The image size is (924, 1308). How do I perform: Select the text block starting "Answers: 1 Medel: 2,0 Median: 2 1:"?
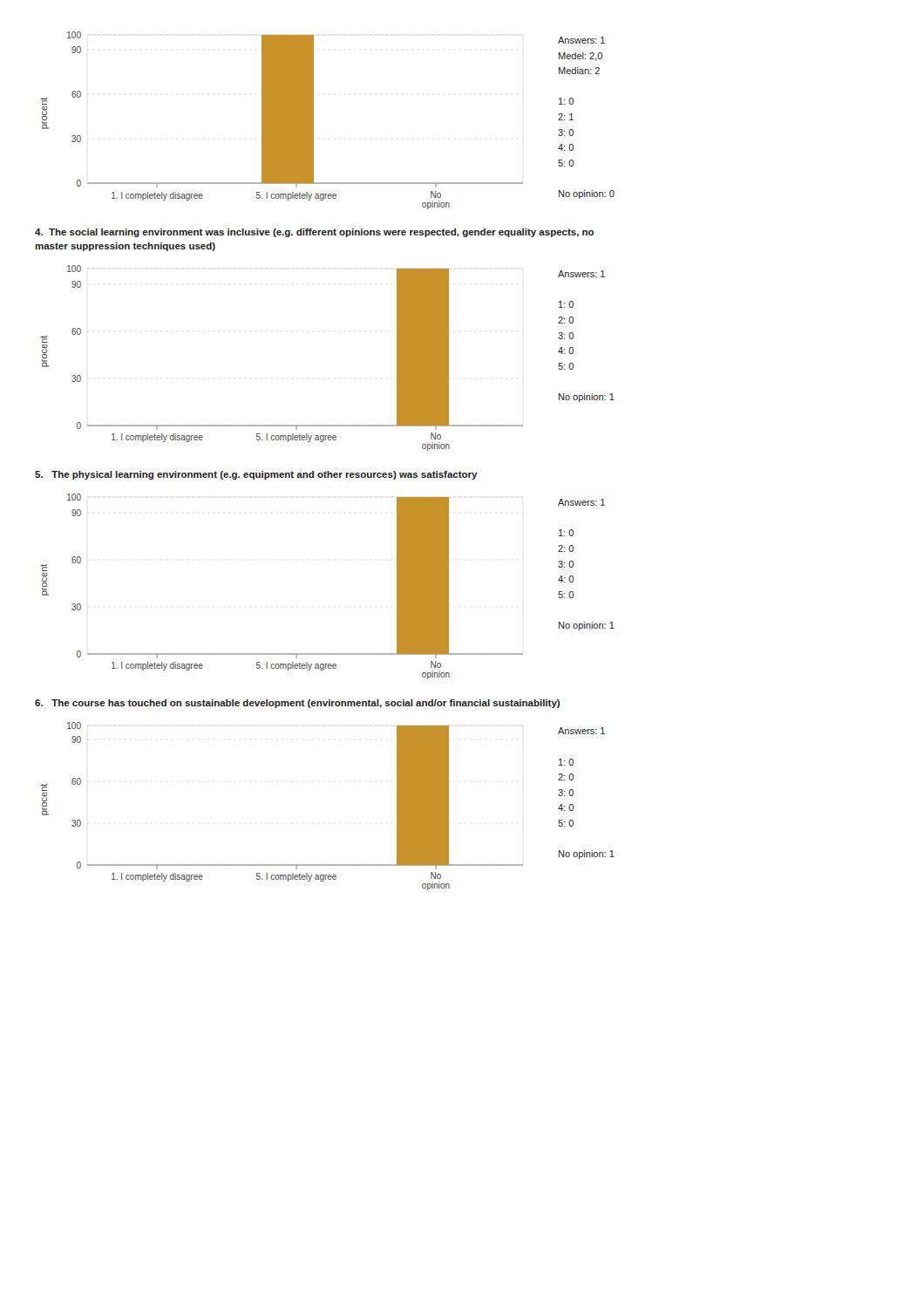pyautogui.click(x=581, y=40)
